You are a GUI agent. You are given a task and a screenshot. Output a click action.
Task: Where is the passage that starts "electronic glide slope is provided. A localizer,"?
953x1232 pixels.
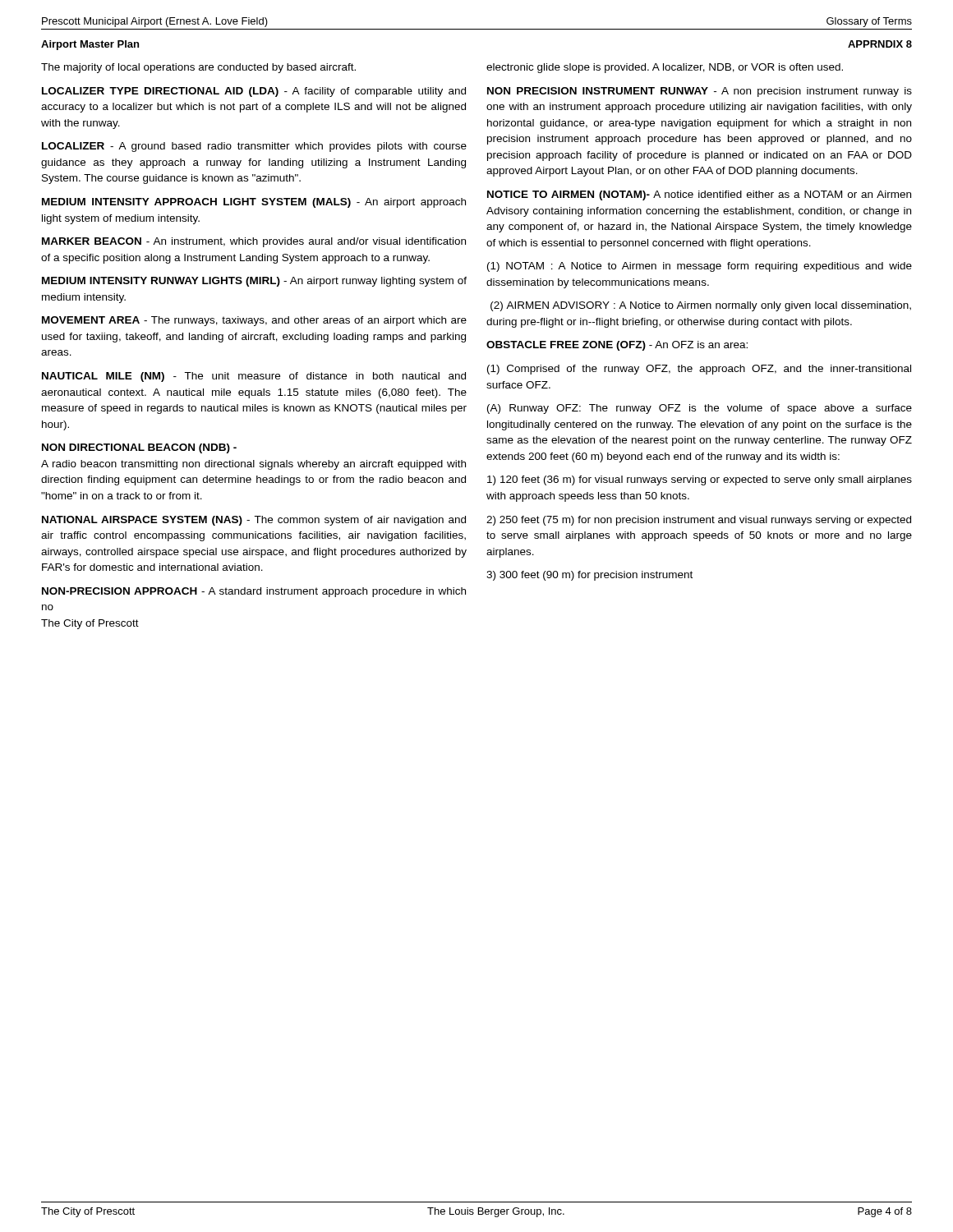(699, 67)
